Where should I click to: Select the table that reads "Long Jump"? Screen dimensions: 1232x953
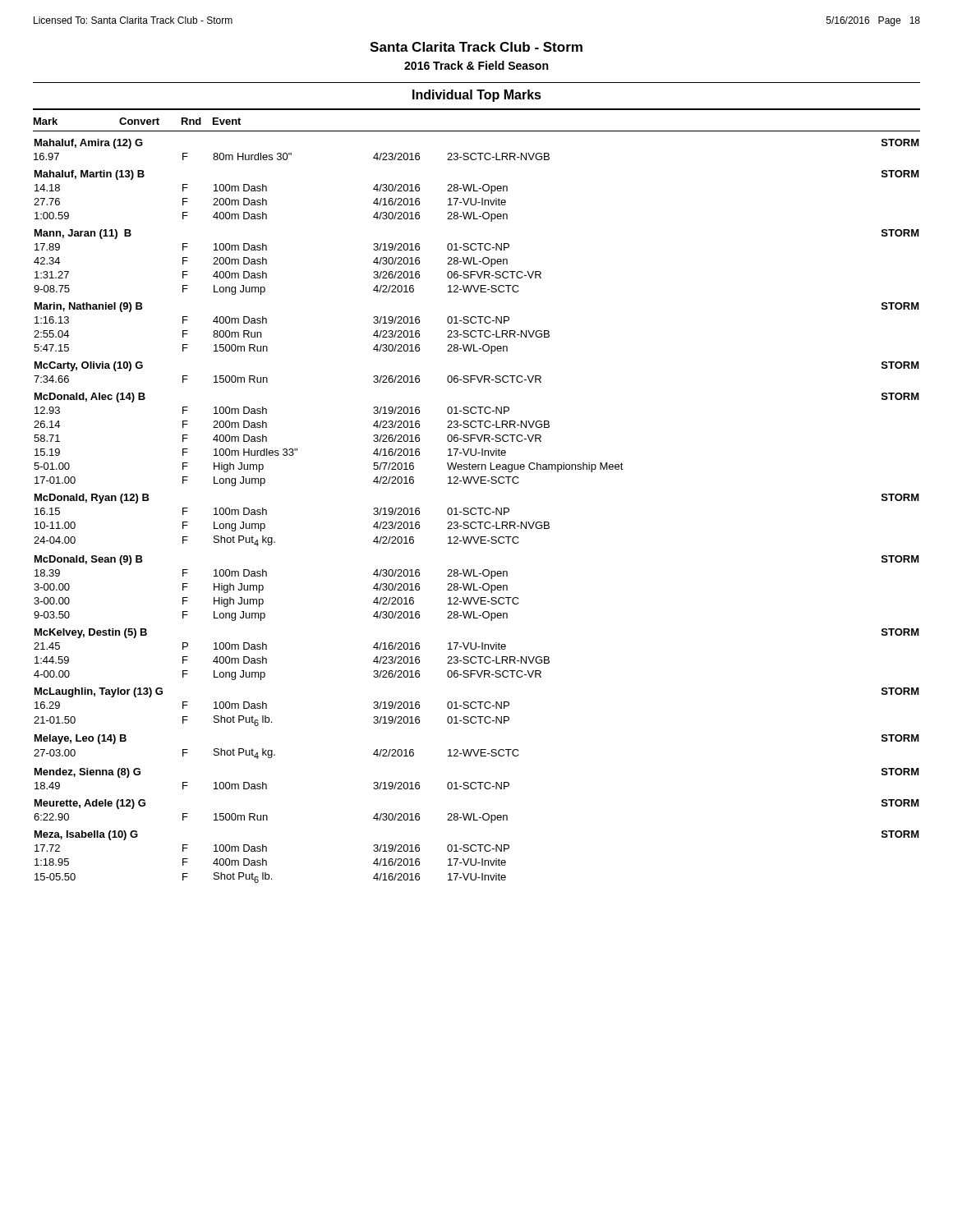(476, 499)
